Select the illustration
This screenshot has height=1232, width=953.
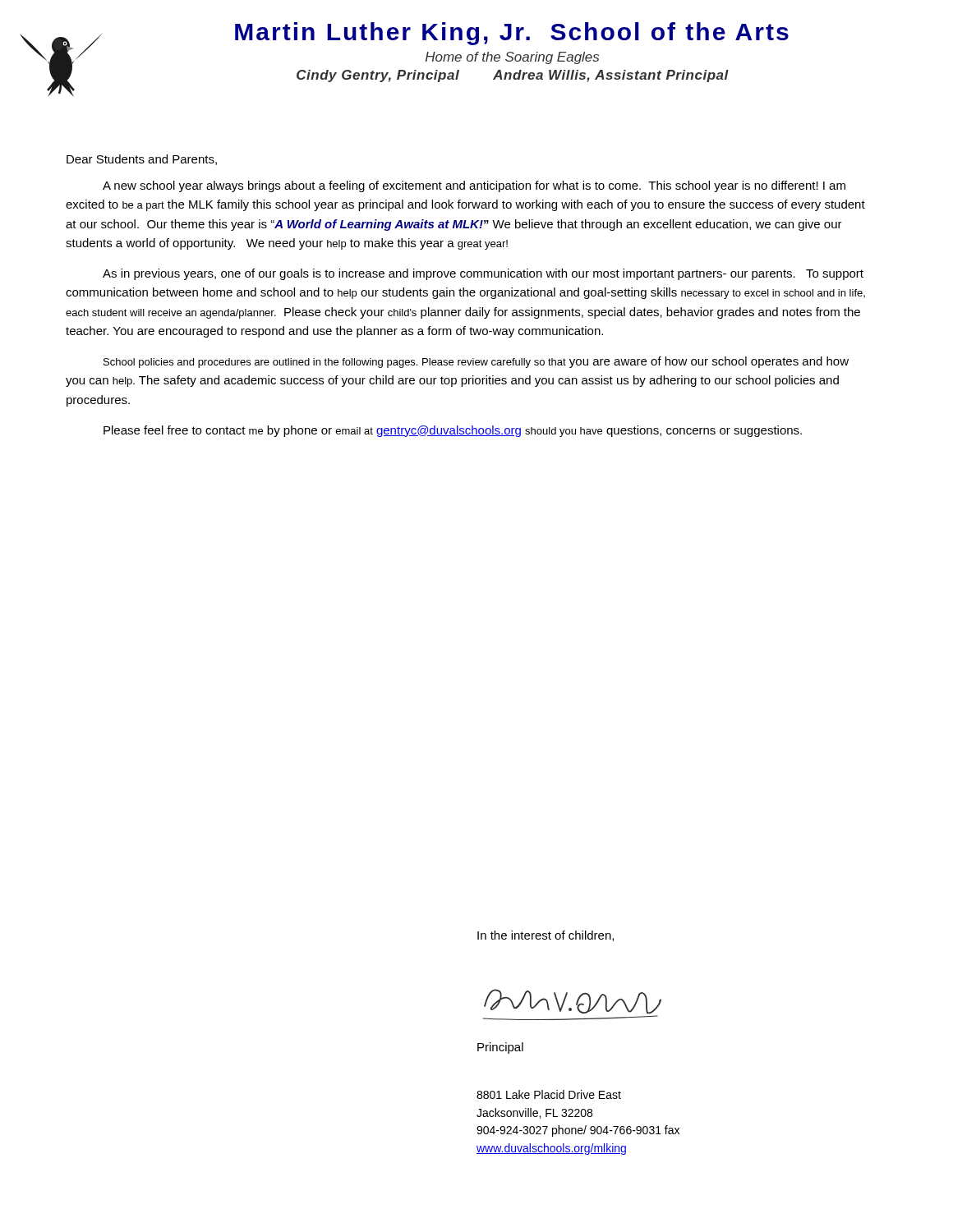pyautogui.click(x=682, y=1003)
